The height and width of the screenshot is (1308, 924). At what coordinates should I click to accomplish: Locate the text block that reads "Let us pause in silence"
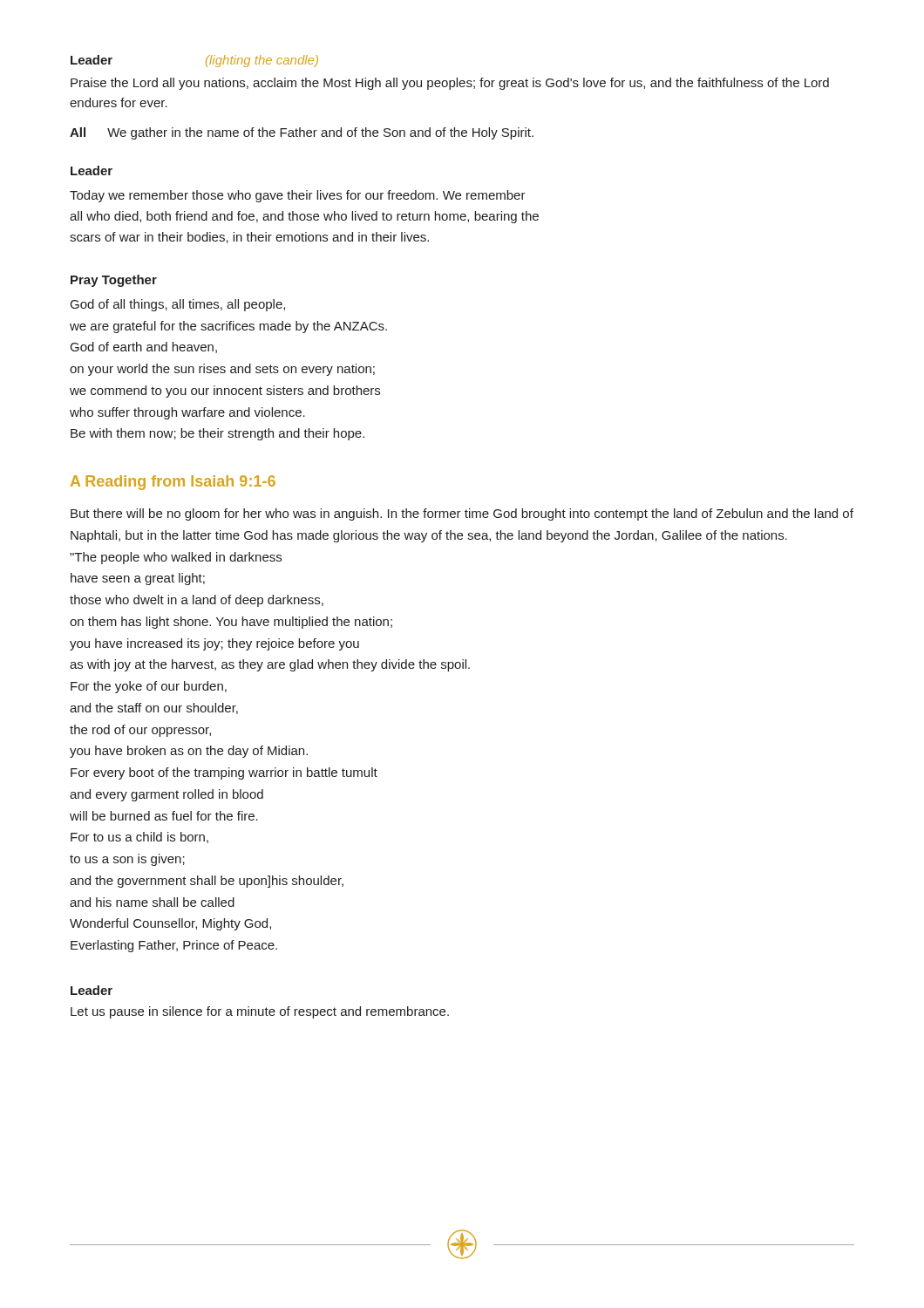click(x=260, y=1011)
